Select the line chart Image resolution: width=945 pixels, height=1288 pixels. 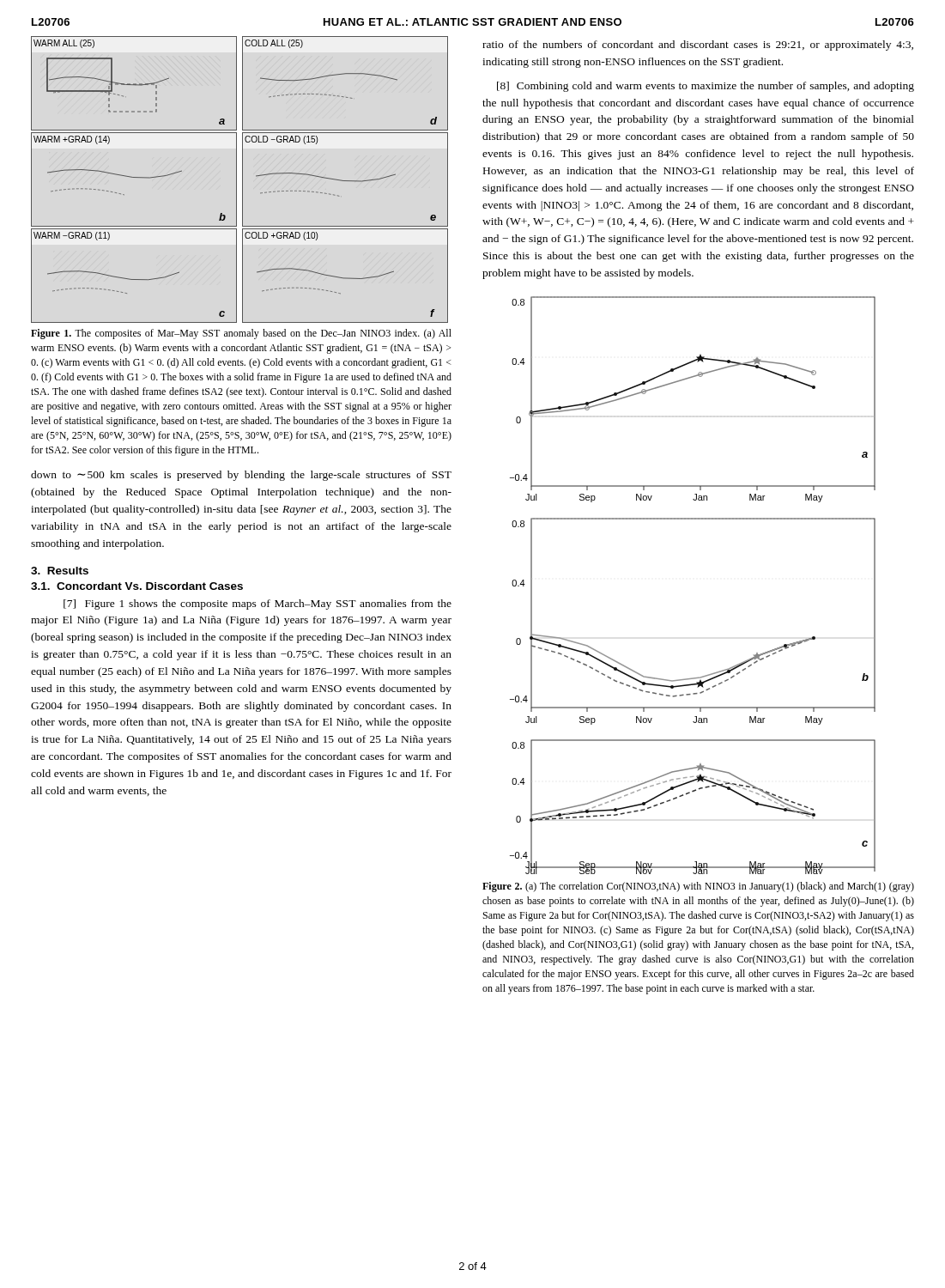point(698,582)
